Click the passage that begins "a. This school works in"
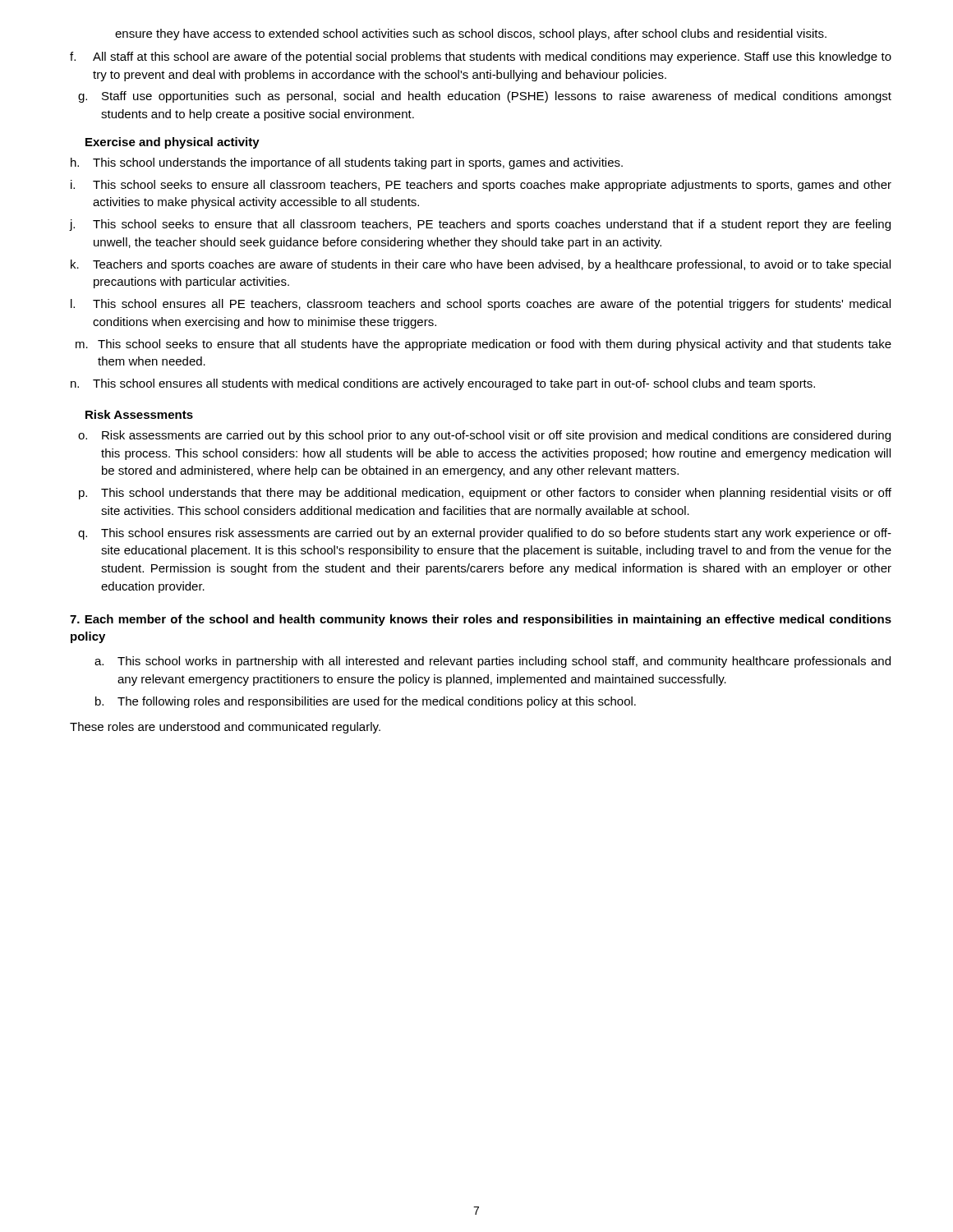 click(493, 670)
